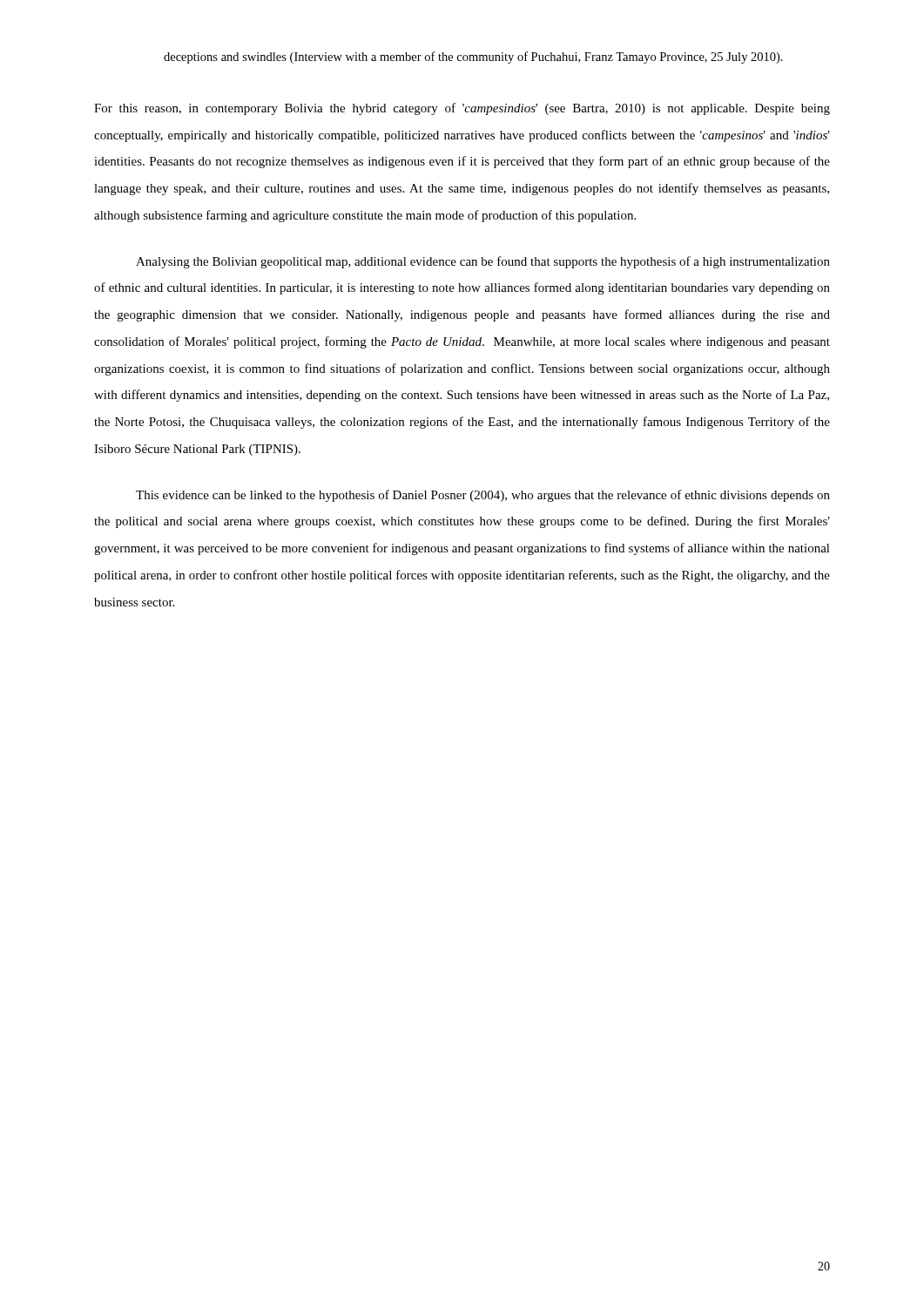Locate the block of text that opens with "This evidence can be"
The image size is (924, 1307).
pyautogui.click(x=462, y=548)
